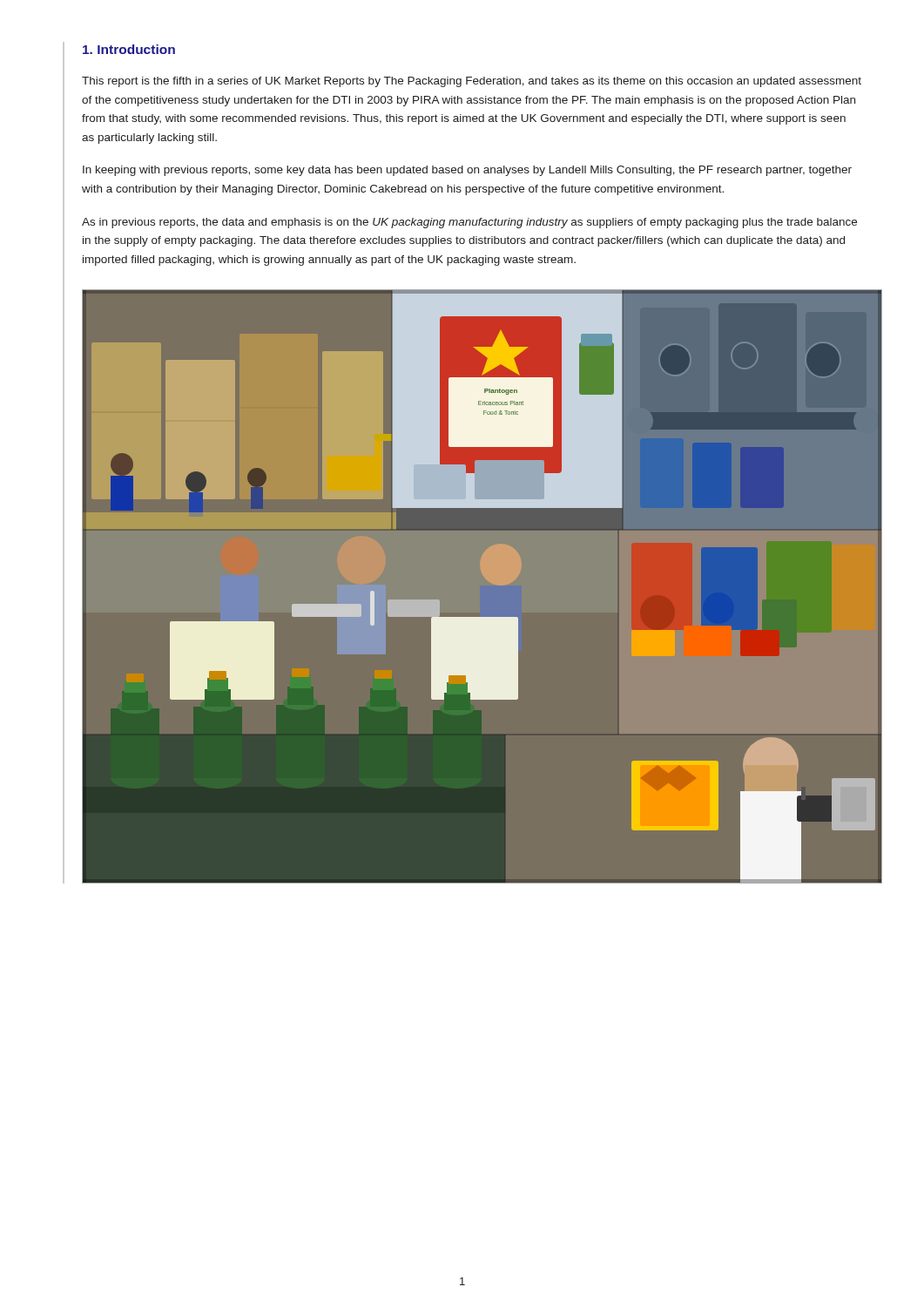
Task: Locate the block of text that opens with "As in previous reports, the data and"
Action: [470, 240]
